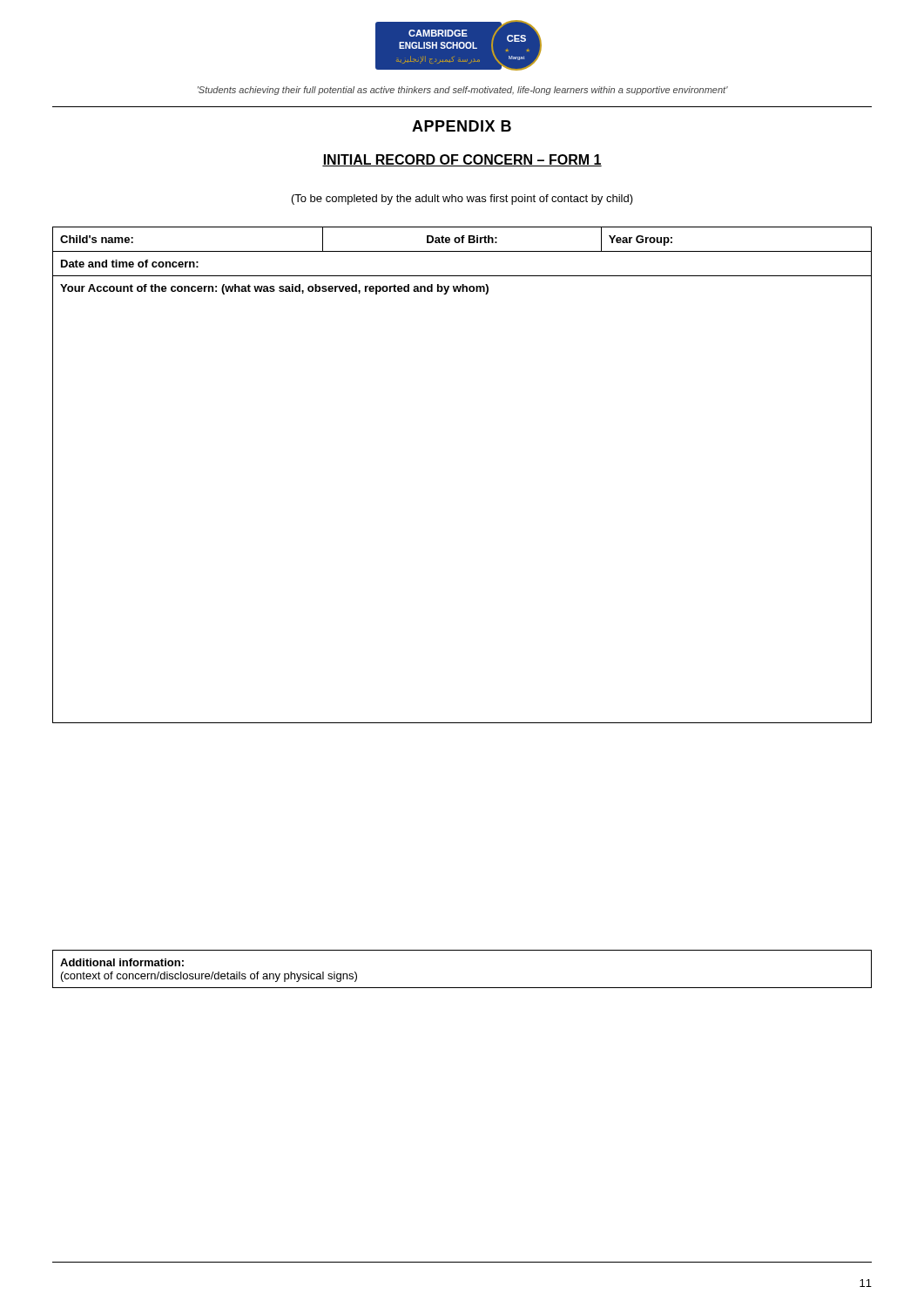Select the logo
This screenshot has height=1307, width=924.
462,48
